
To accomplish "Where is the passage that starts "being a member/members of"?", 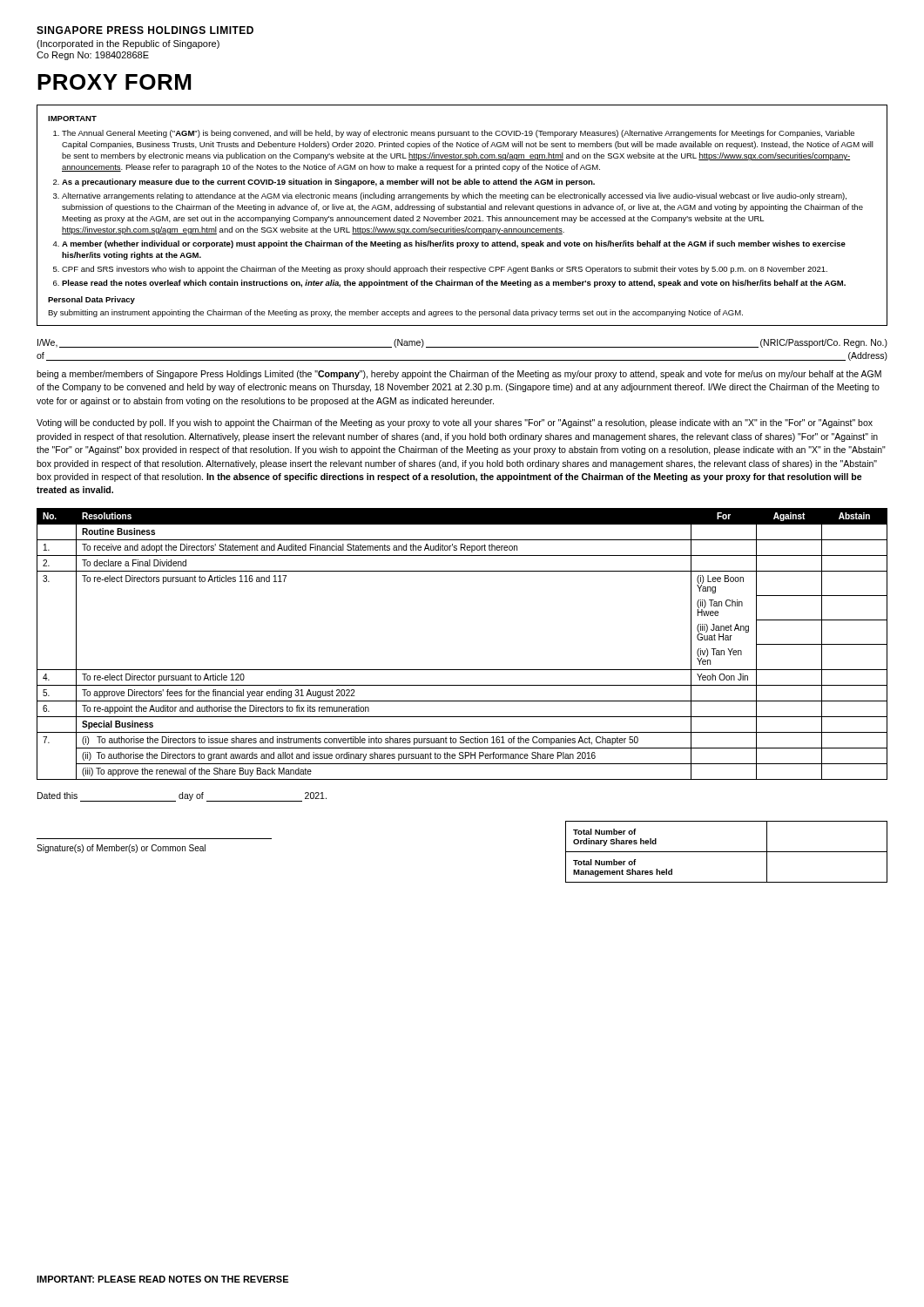I will point(459,387).
